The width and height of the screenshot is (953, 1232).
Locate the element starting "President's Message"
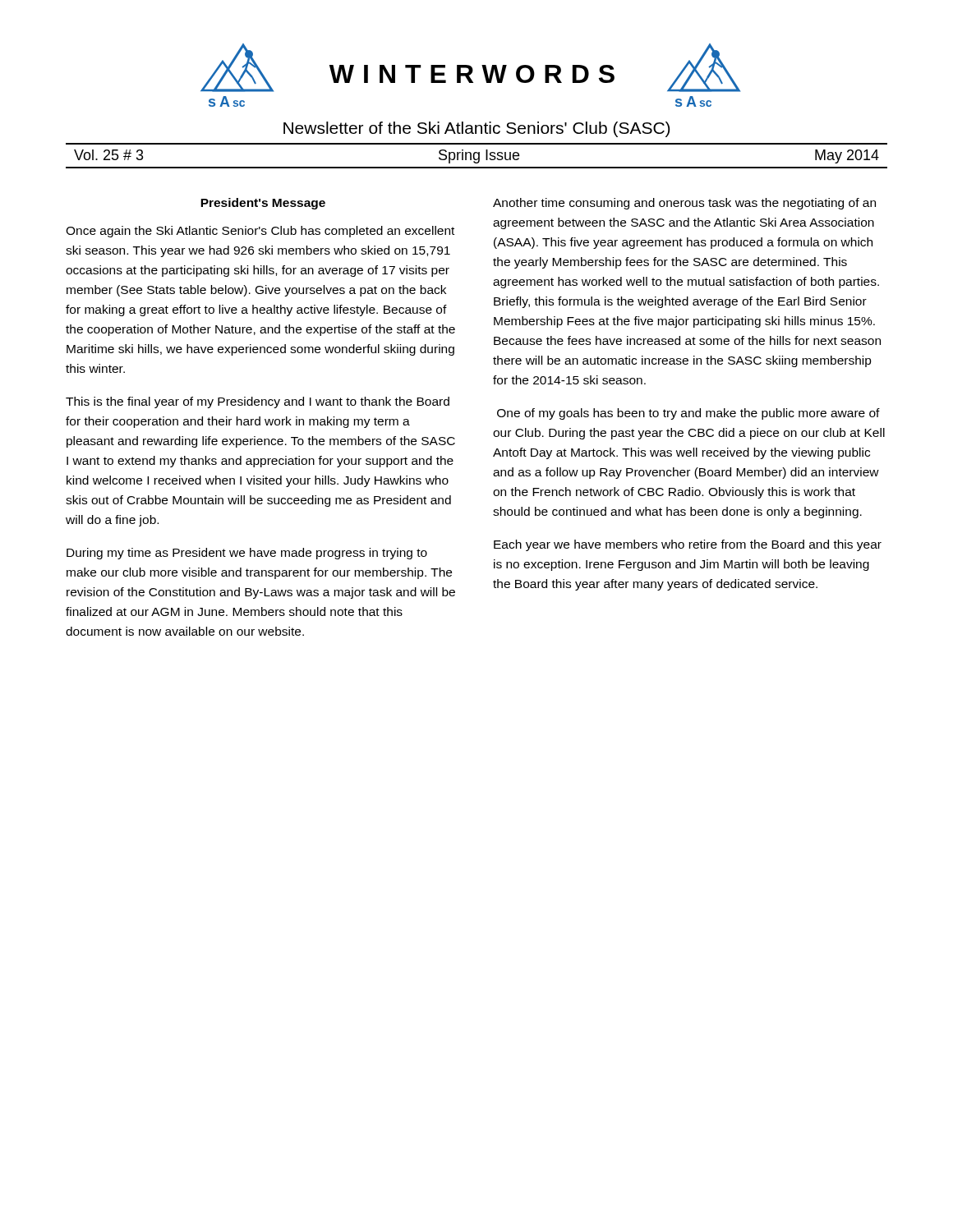click(x=263, y=202)
